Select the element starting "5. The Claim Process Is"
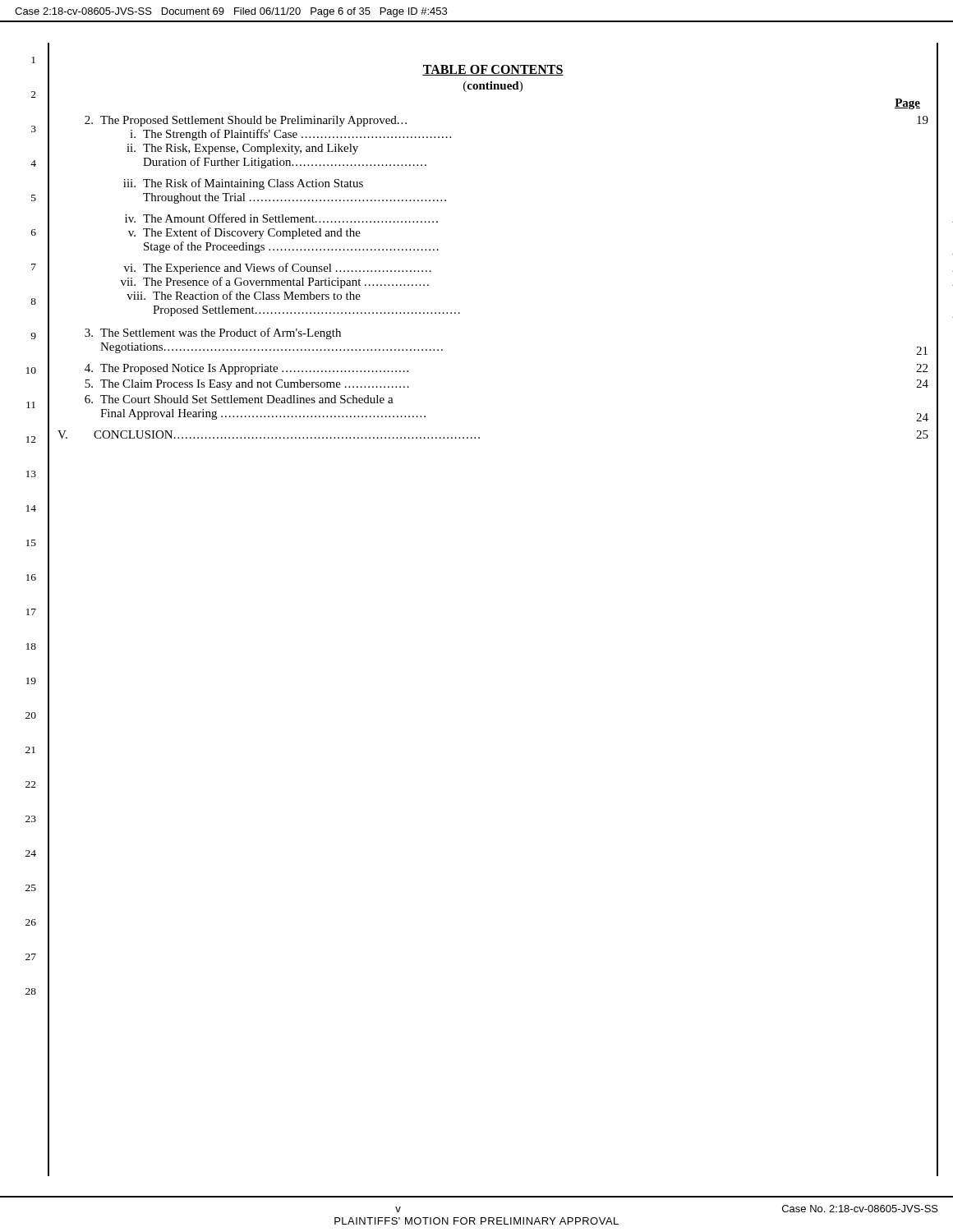The width and height of the screenshot is (953, 1232). tap(212, 384)
